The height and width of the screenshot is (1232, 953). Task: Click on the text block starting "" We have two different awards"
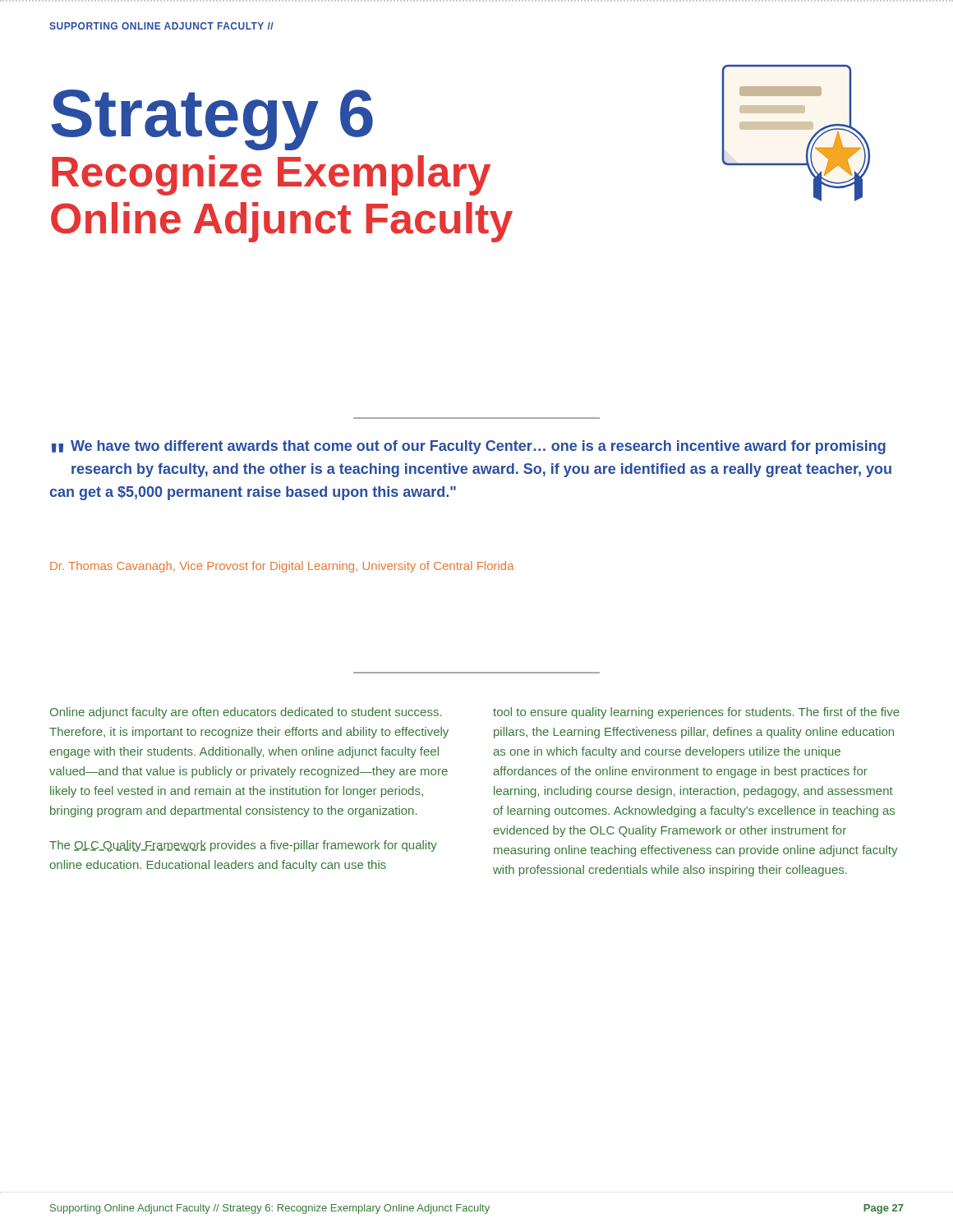tap(476, 470)
